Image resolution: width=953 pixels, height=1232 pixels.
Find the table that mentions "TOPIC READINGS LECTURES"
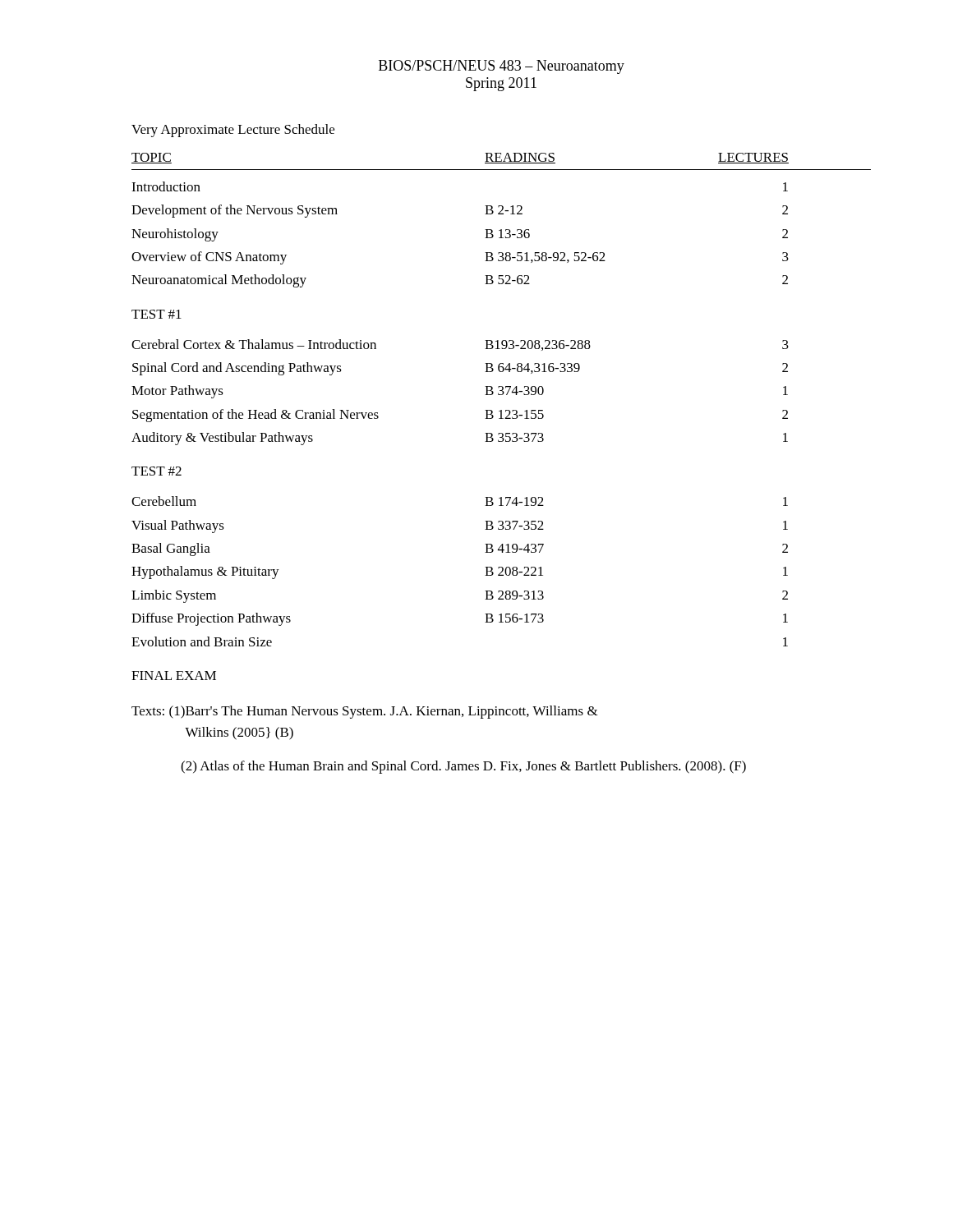click(501, 401)
